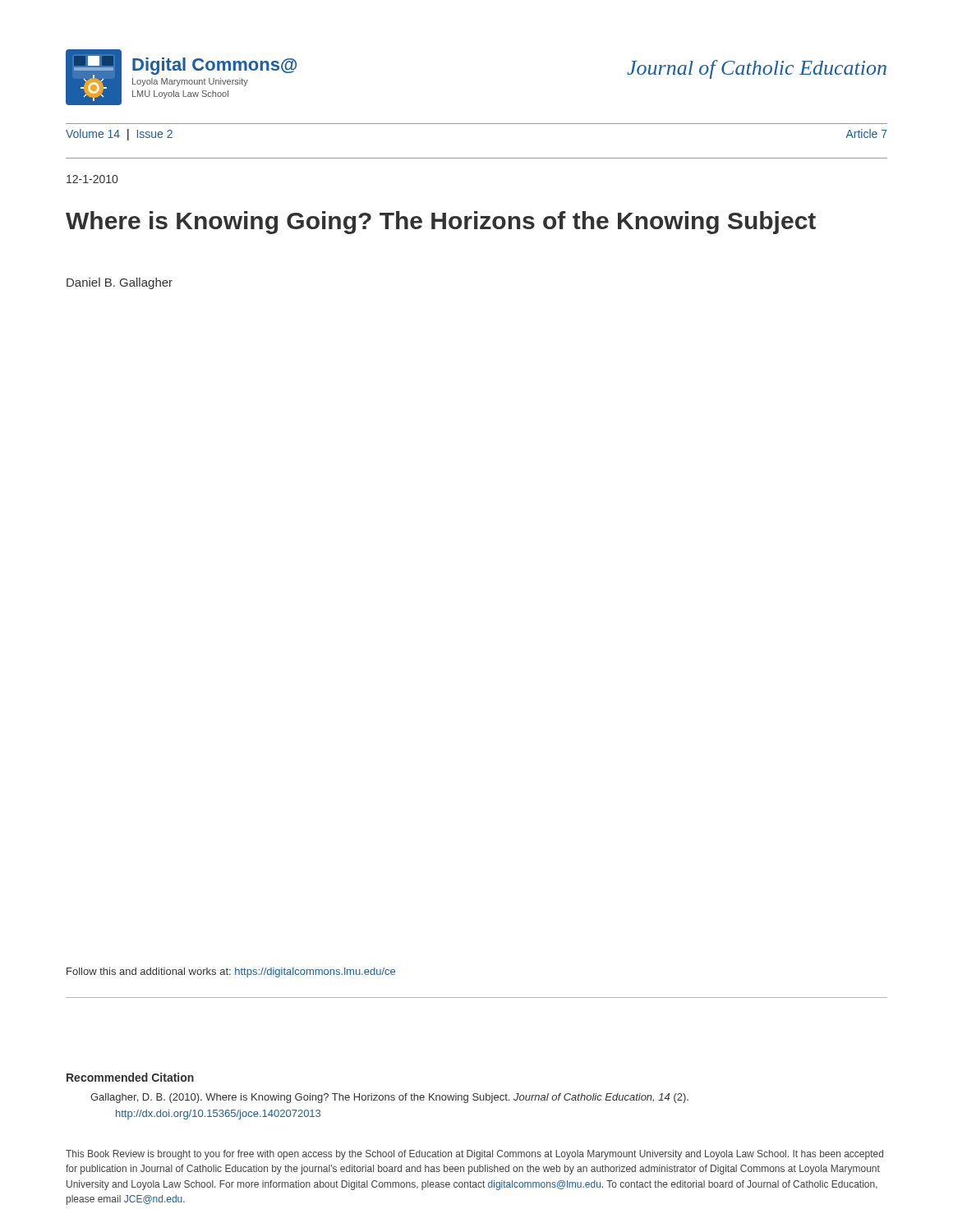Find the region starting "This Book Review is brought to you for"
This screenshot has width=953, height=1232.
(475, 1177)
